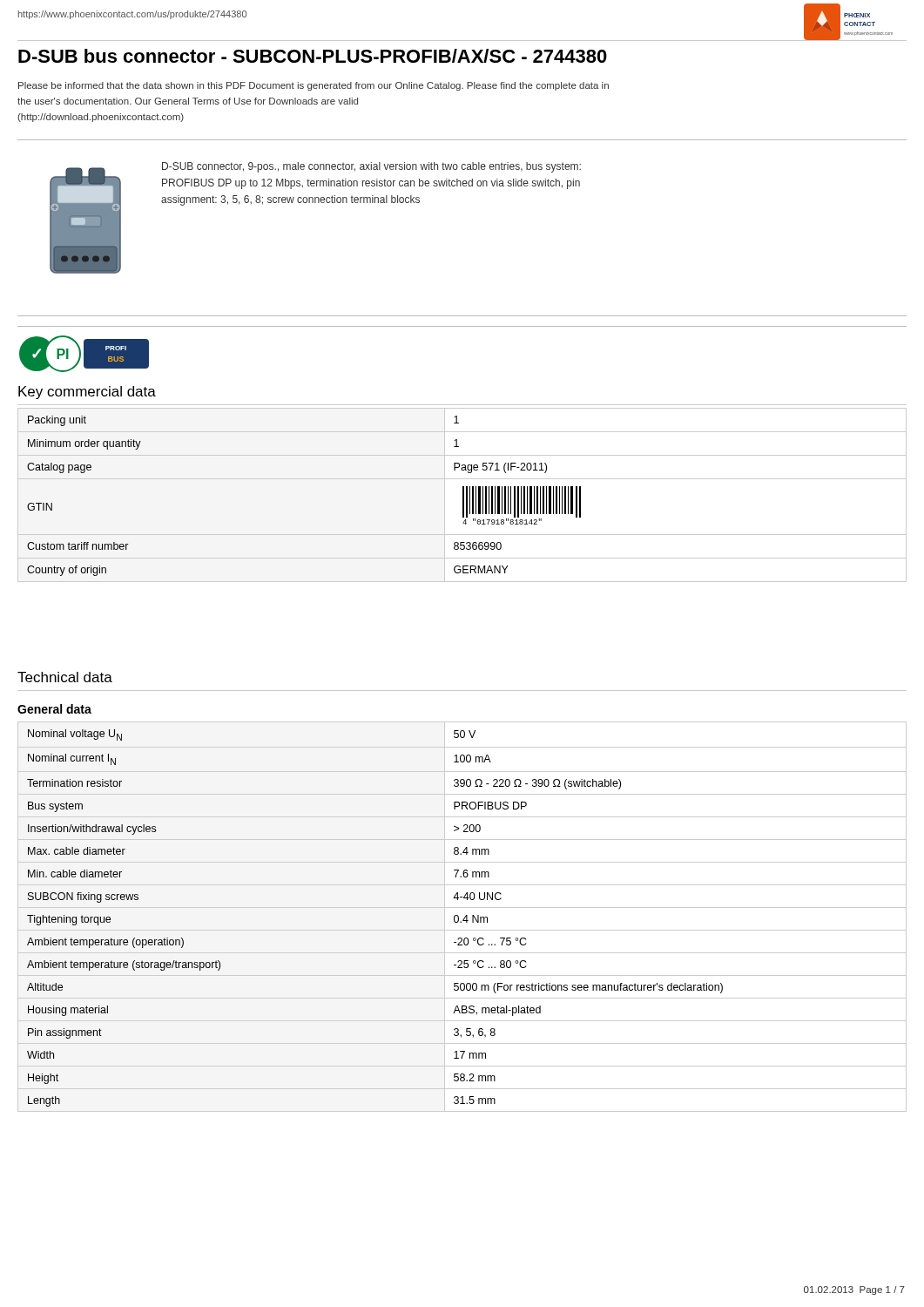Click the passage that begins "D-SUB connector, 9-pos., male connector, axial"

pyautogui.click(x=371, y=183)
